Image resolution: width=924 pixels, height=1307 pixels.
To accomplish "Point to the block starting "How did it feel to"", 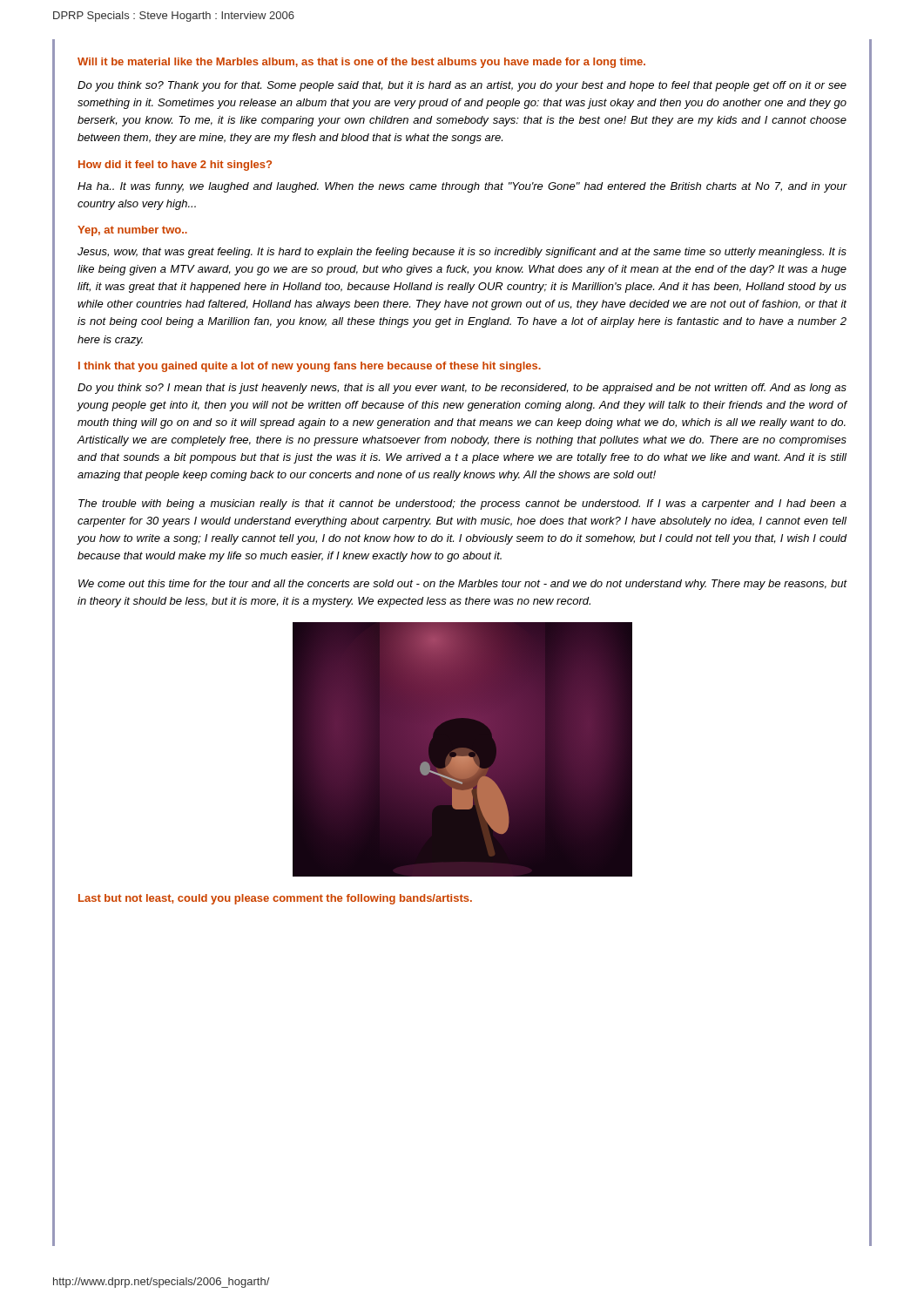I will [x=175, y=164].
